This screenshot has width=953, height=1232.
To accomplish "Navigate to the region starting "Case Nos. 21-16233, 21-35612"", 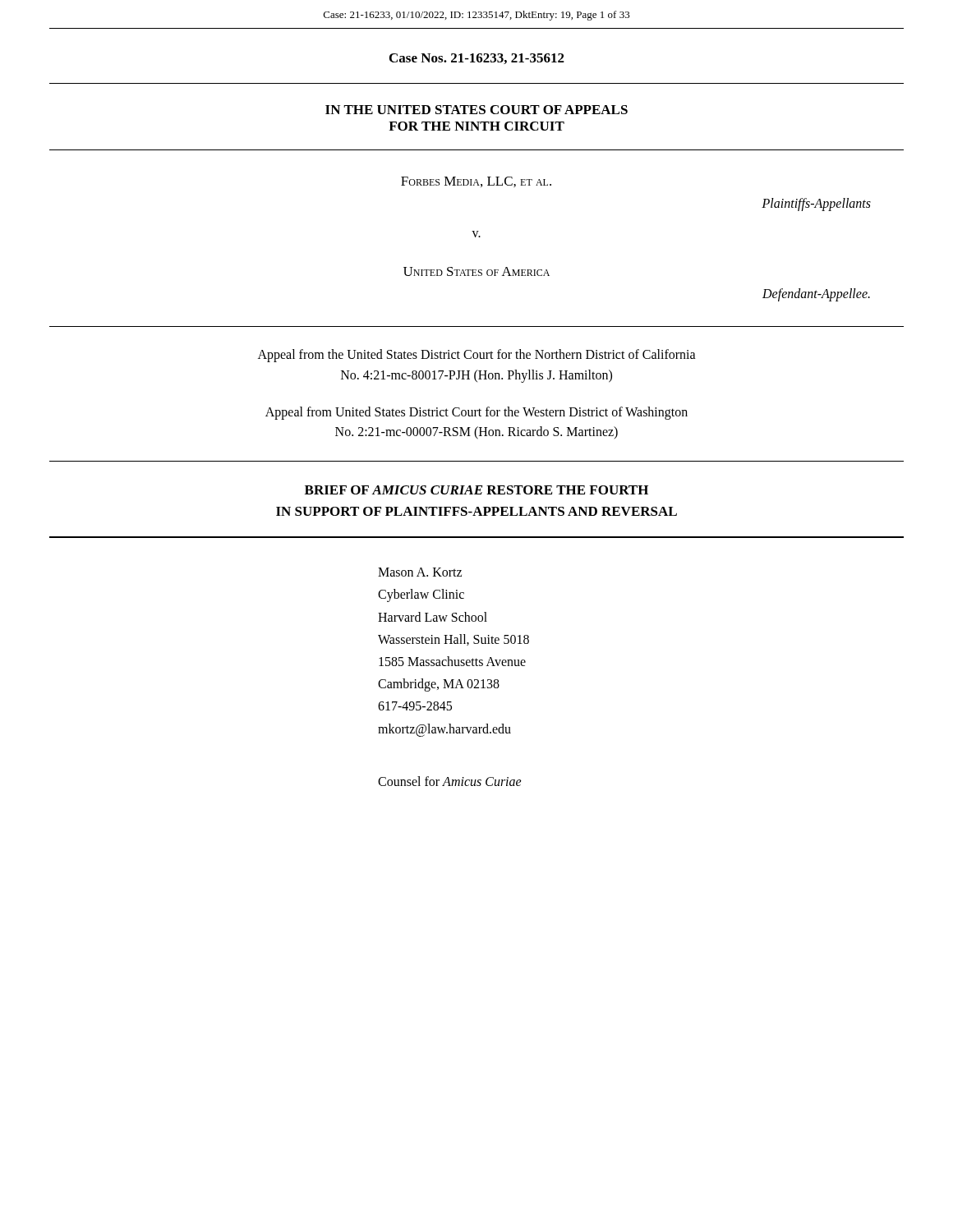I will click(x=476, y=58).
